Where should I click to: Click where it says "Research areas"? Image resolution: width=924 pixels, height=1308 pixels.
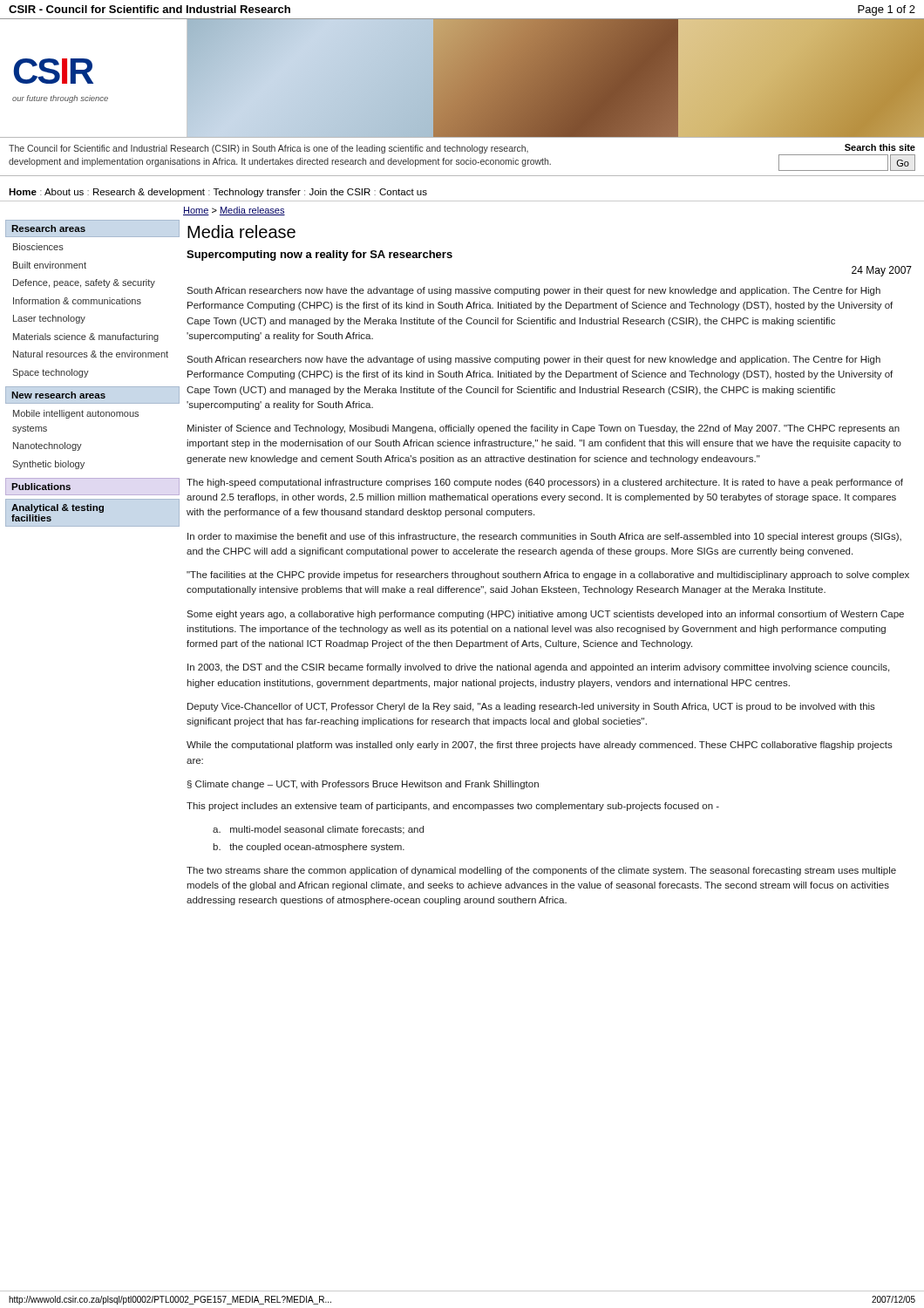(x=48, y=229)
